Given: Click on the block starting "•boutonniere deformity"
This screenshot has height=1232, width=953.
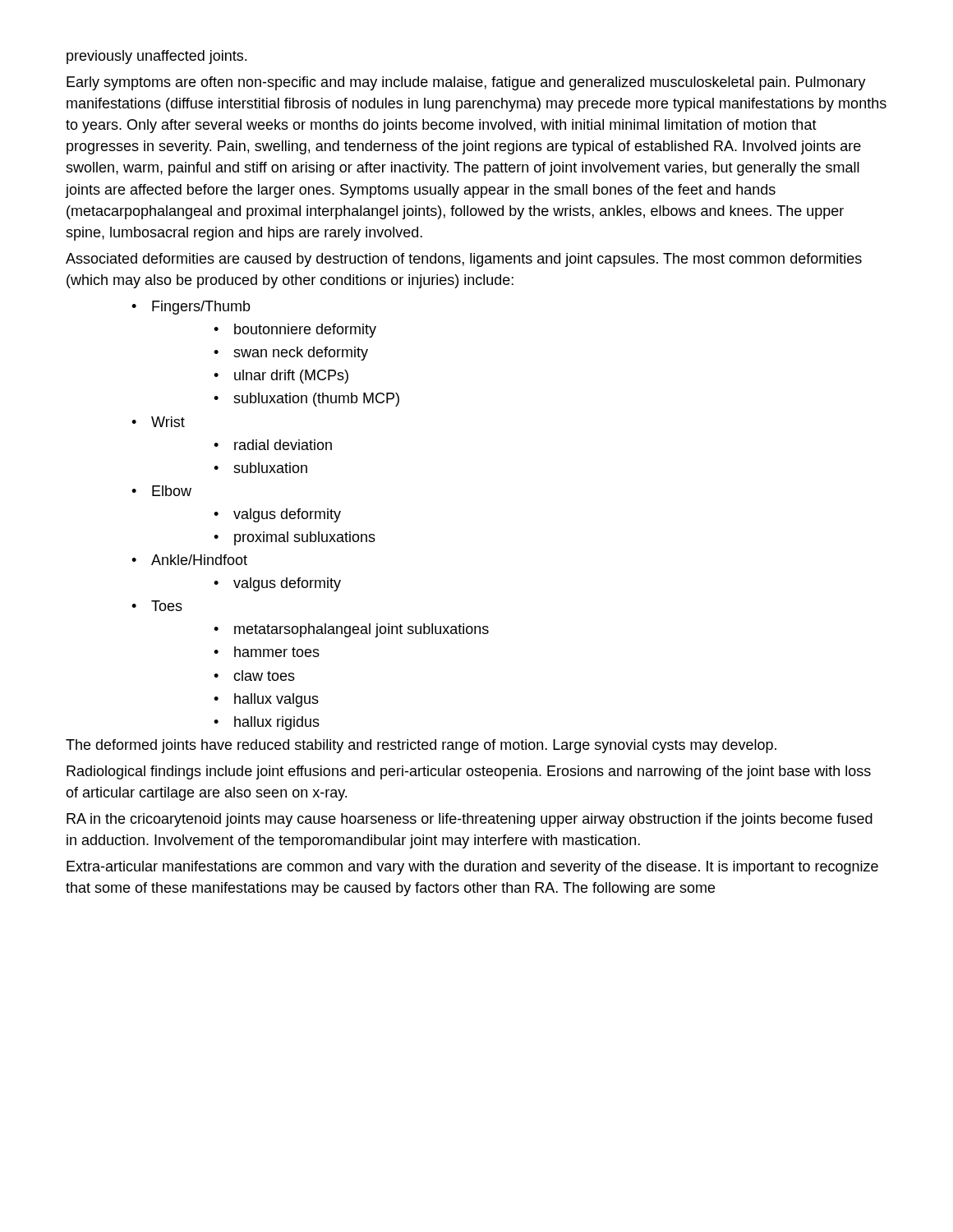Looking at the screenshot, I should [x=295, y=329].
